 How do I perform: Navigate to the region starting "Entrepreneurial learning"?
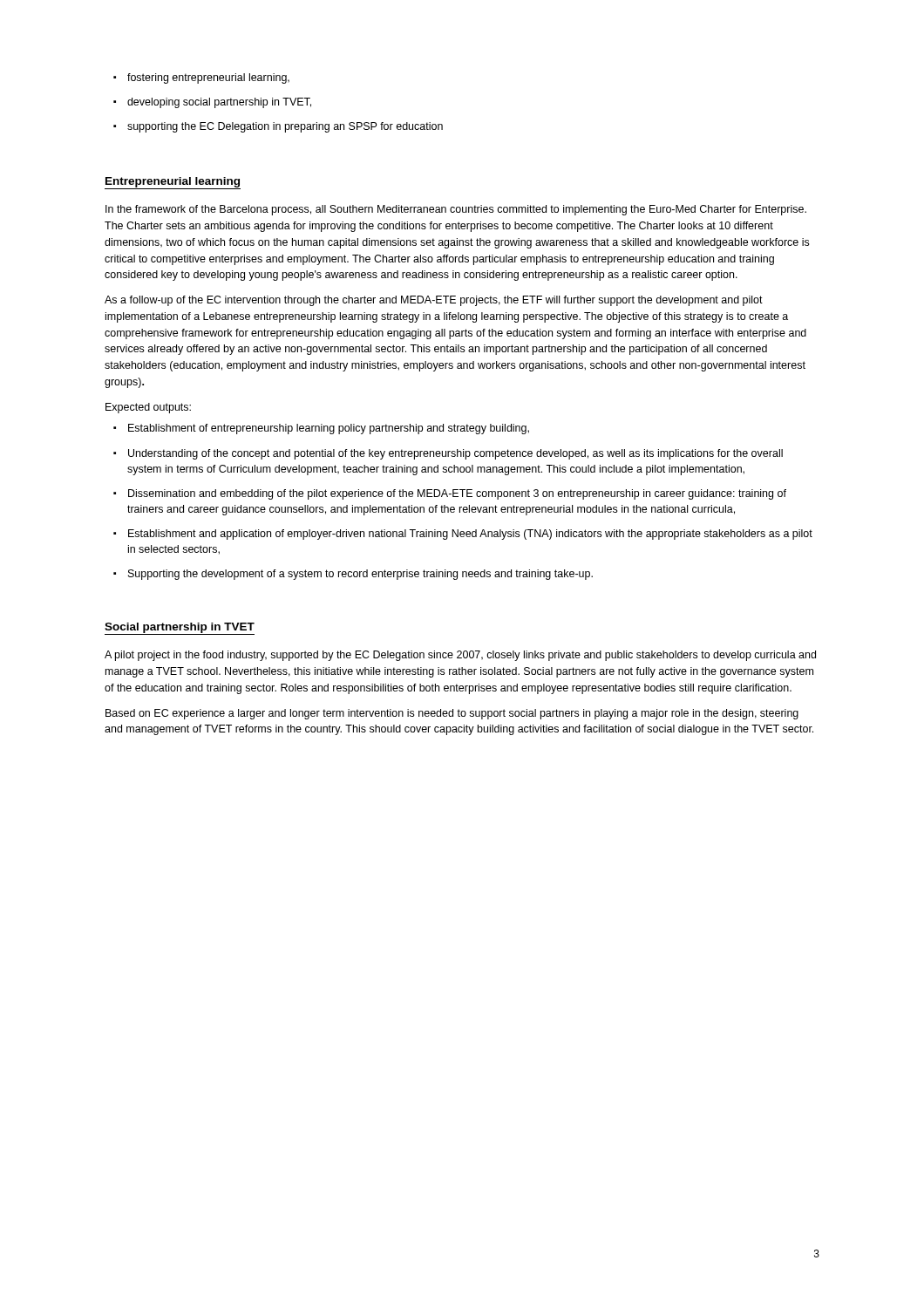[x=173, y=182]
